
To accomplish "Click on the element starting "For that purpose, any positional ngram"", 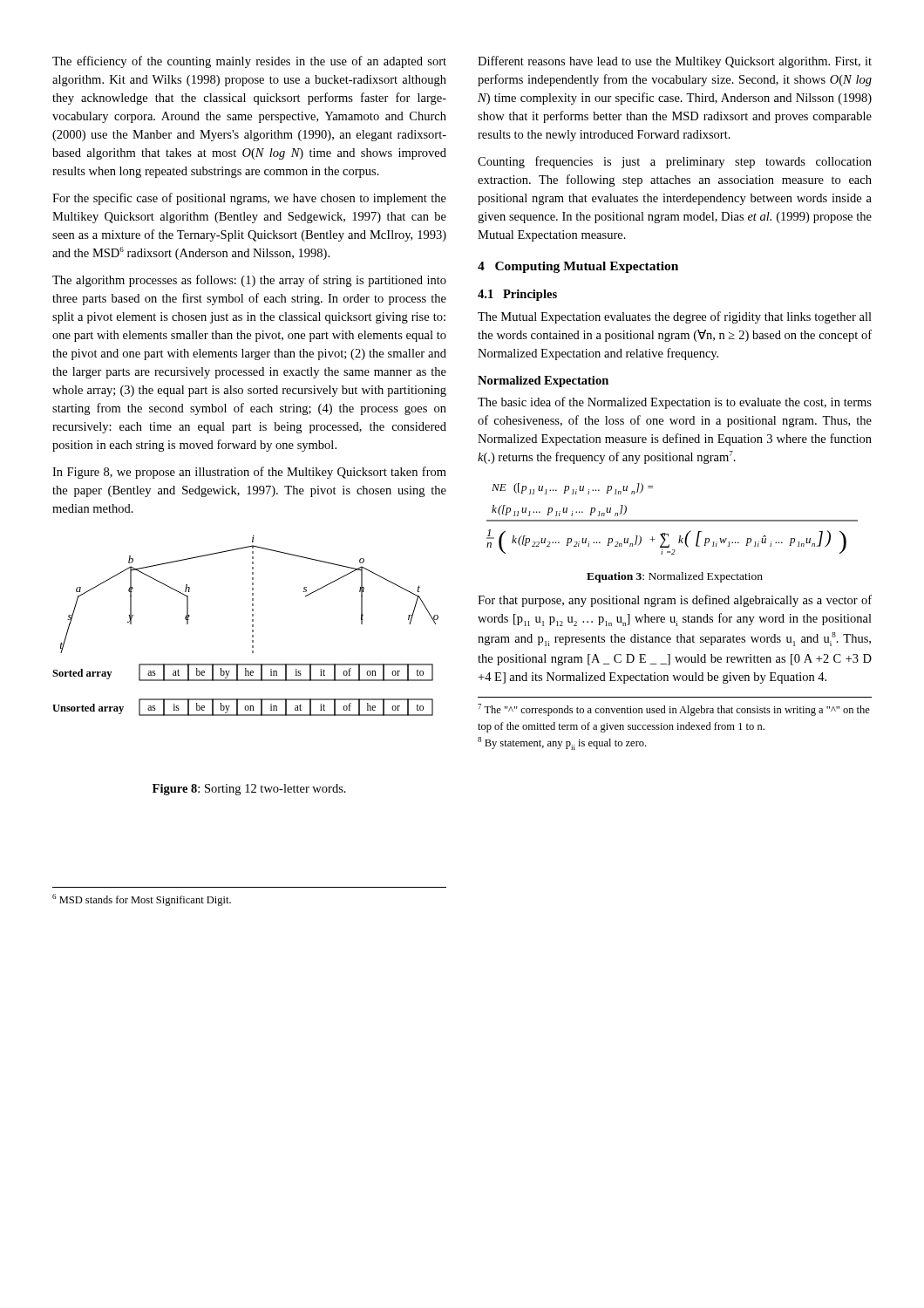I will coord(675,639).
